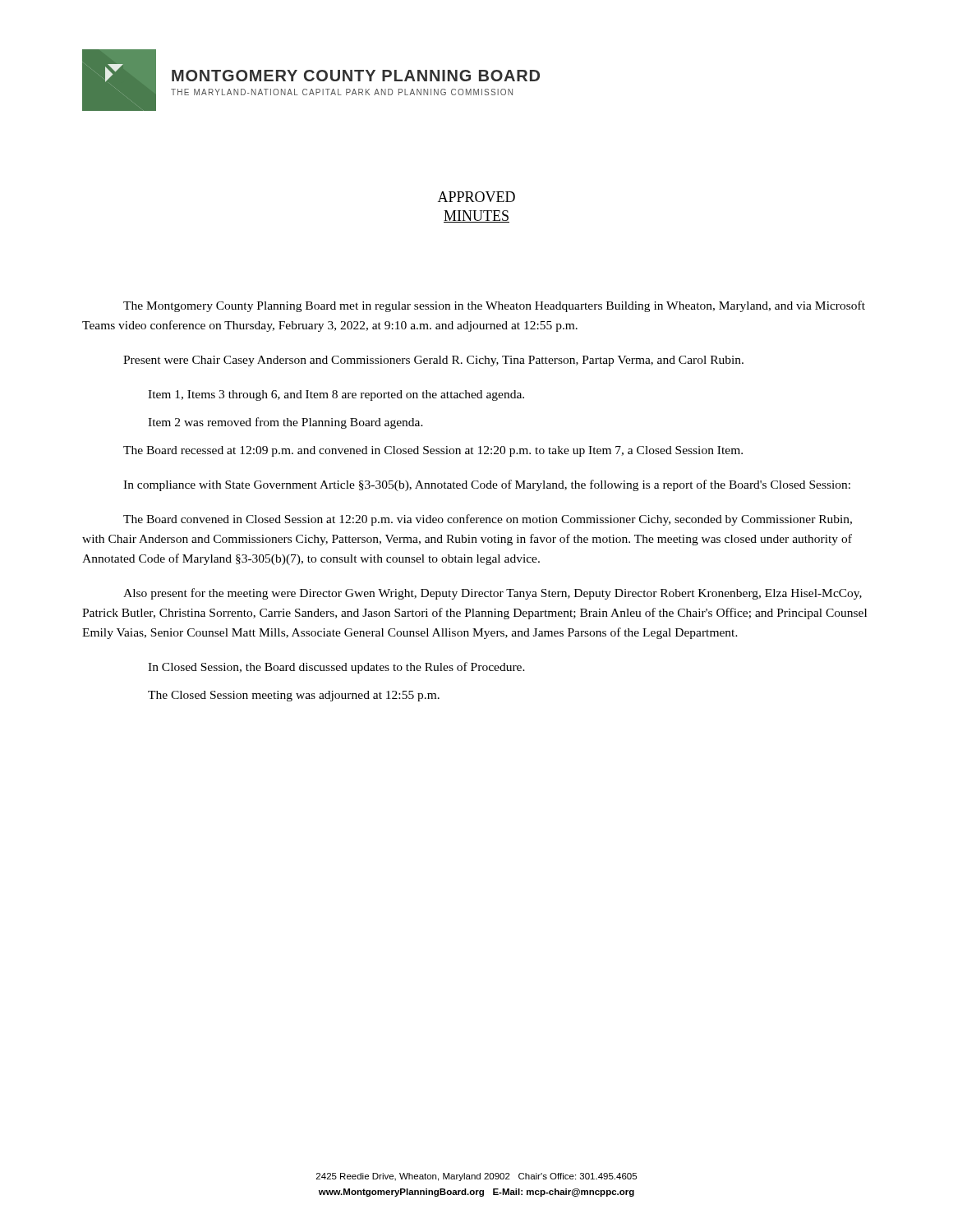Point to the block starting "Item 2 was removed from the Planning Board"
Screen dimensions: 1232x953
coord(286,422)
